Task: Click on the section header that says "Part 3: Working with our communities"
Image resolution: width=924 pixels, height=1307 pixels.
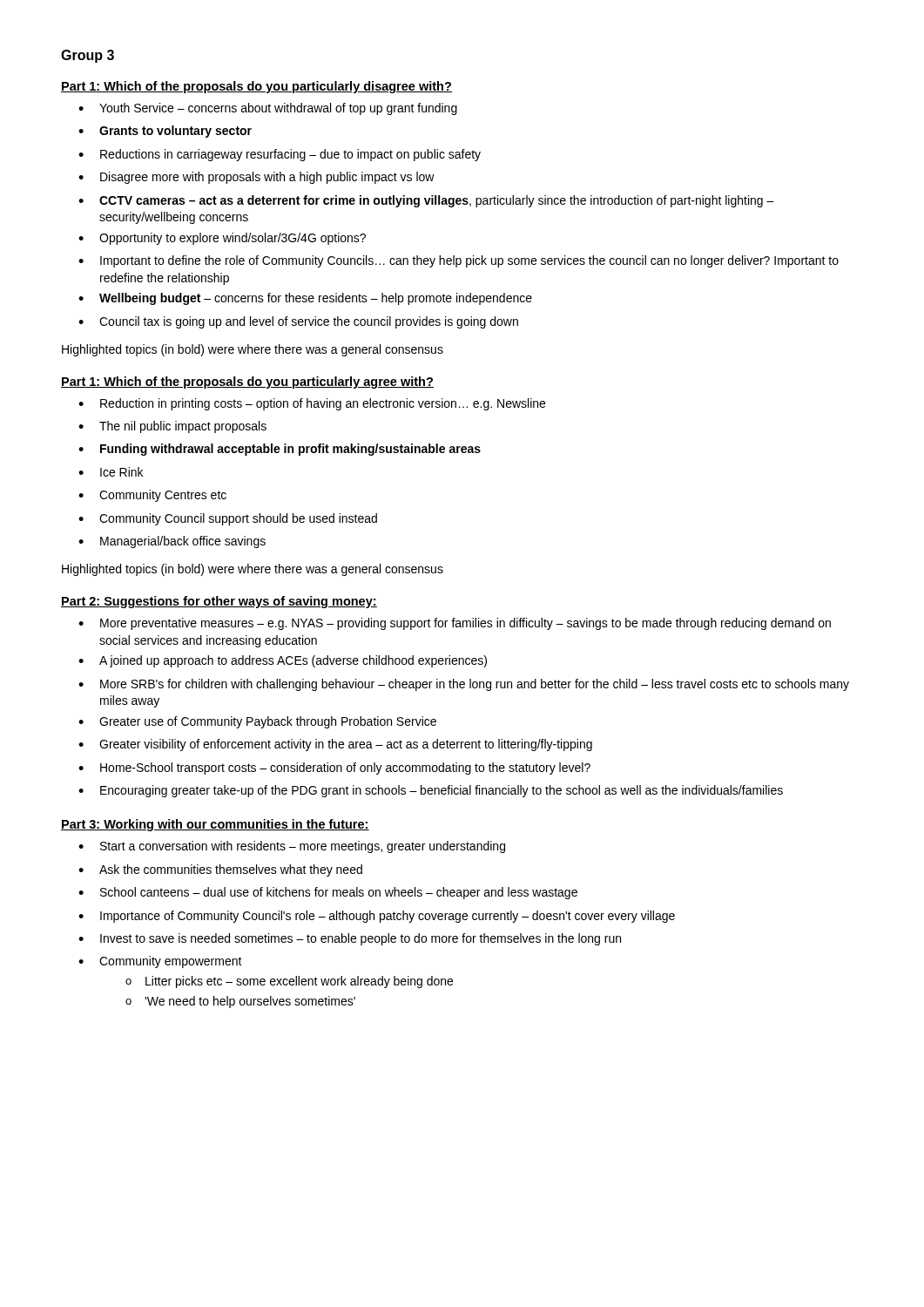Action: (x=215, y=825)
